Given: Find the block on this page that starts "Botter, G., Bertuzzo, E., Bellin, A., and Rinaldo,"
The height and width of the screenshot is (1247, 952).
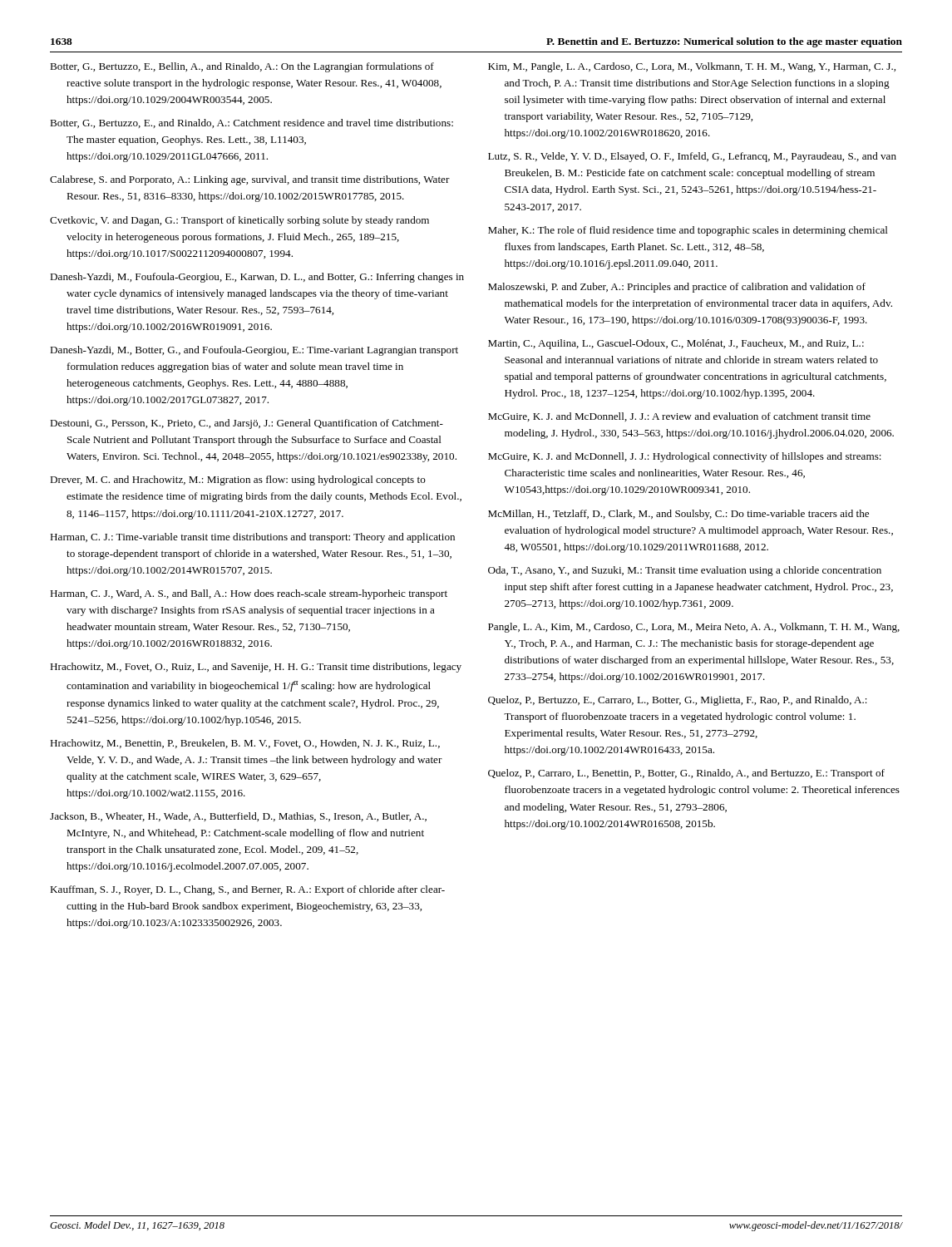Looking at the screenshot, I should pyautogui.click(x=246, y=83).
